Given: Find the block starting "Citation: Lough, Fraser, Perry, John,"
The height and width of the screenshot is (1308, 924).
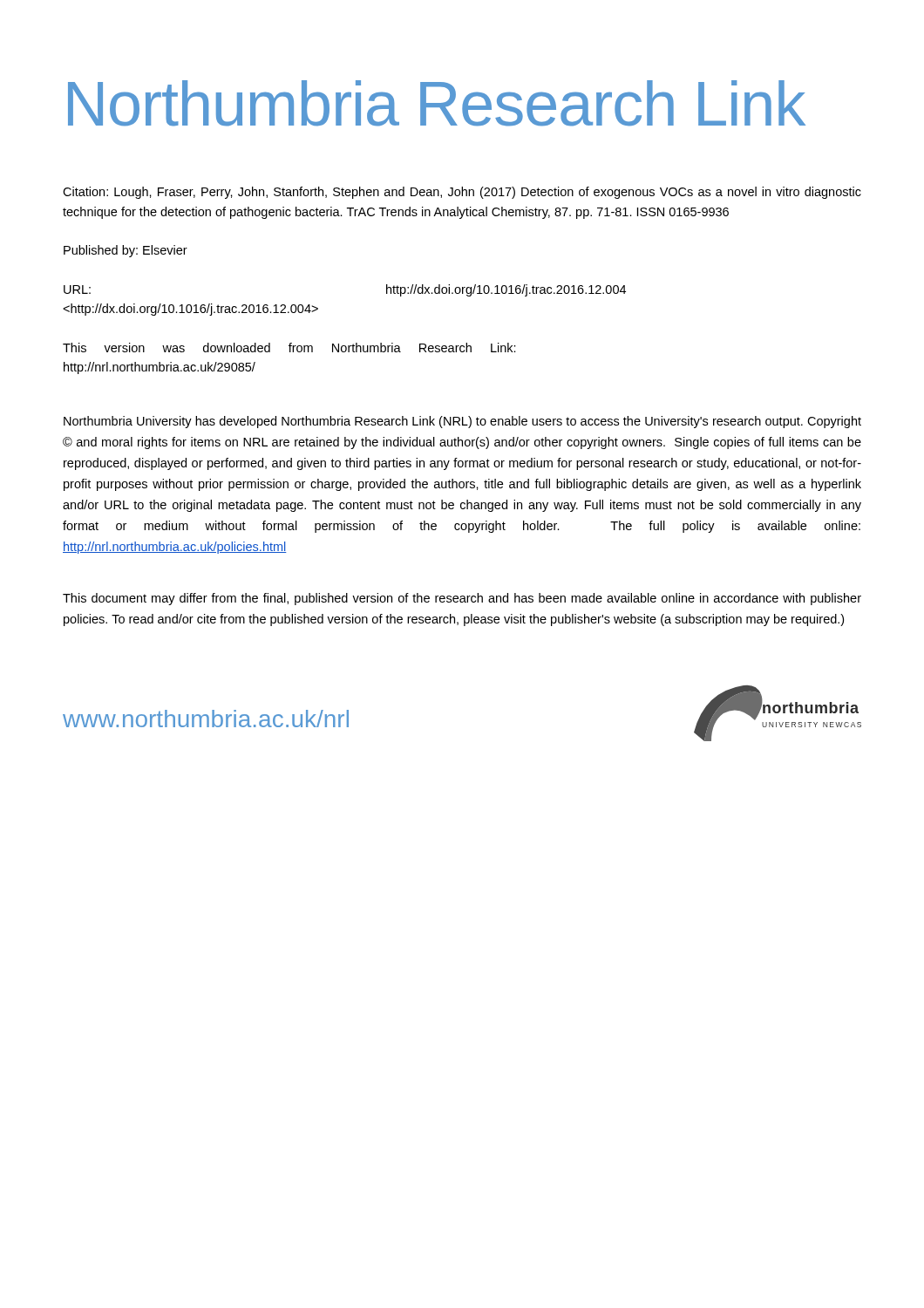Looking at the screenshot, I should tap(462, 202).
